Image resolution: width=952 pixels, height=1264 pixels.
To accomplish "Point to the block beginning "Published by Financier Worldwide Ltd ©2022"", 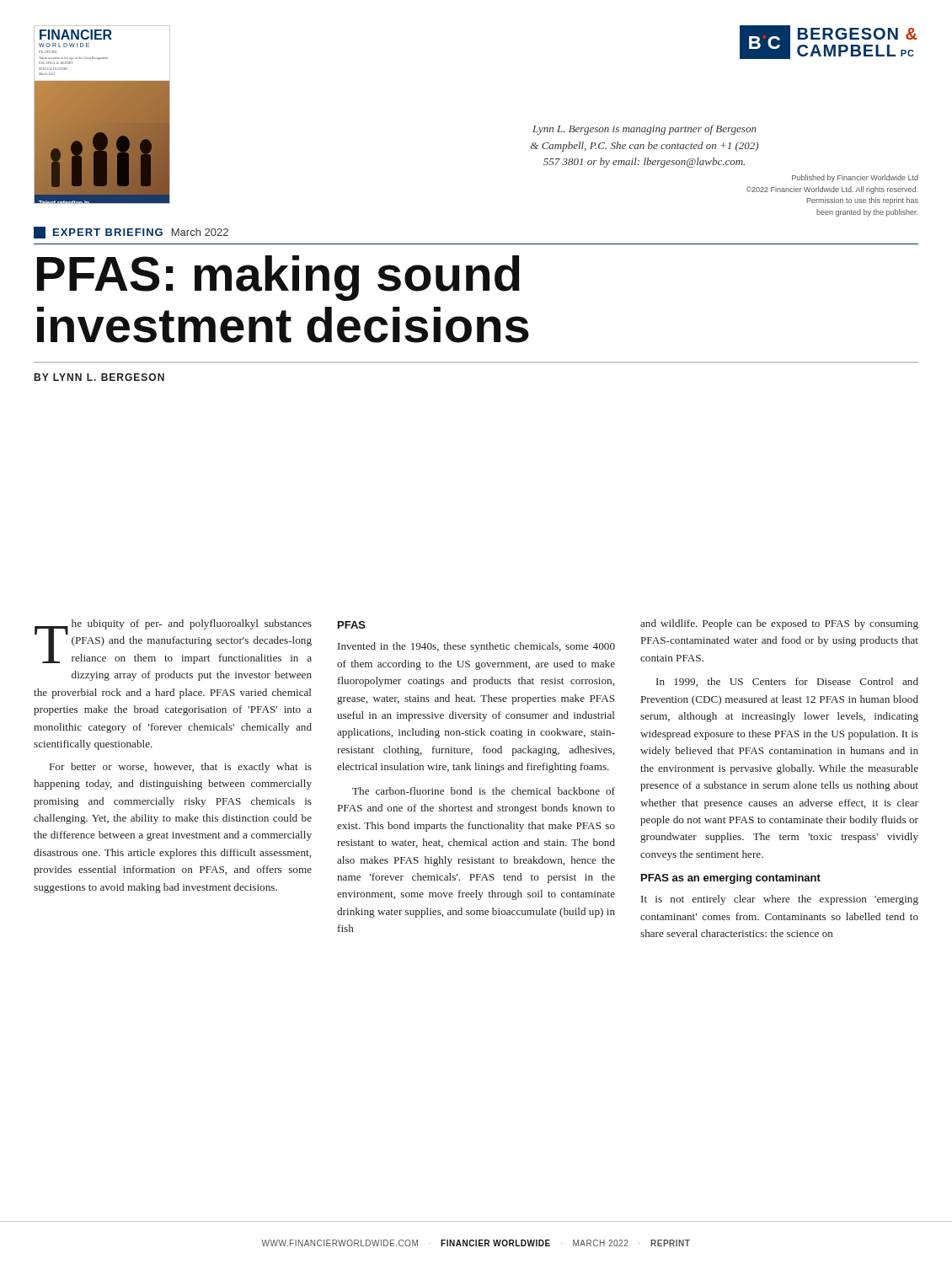I will click(x=855, y=178).
